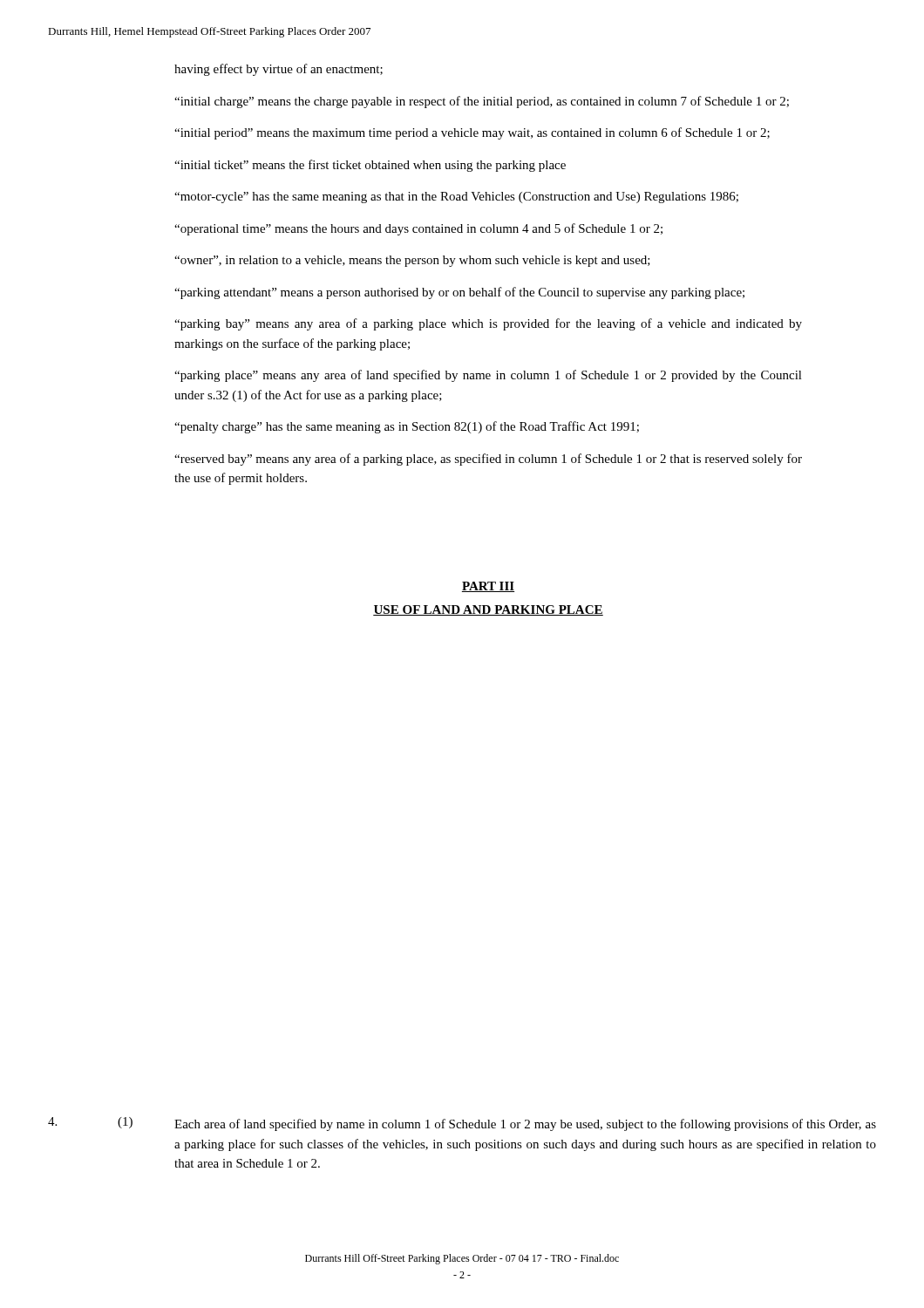Find the text block containing "“penalty charge” has the same meaning as in"
The width and height of the screenshot is (924, 1308).
point(407,426)
